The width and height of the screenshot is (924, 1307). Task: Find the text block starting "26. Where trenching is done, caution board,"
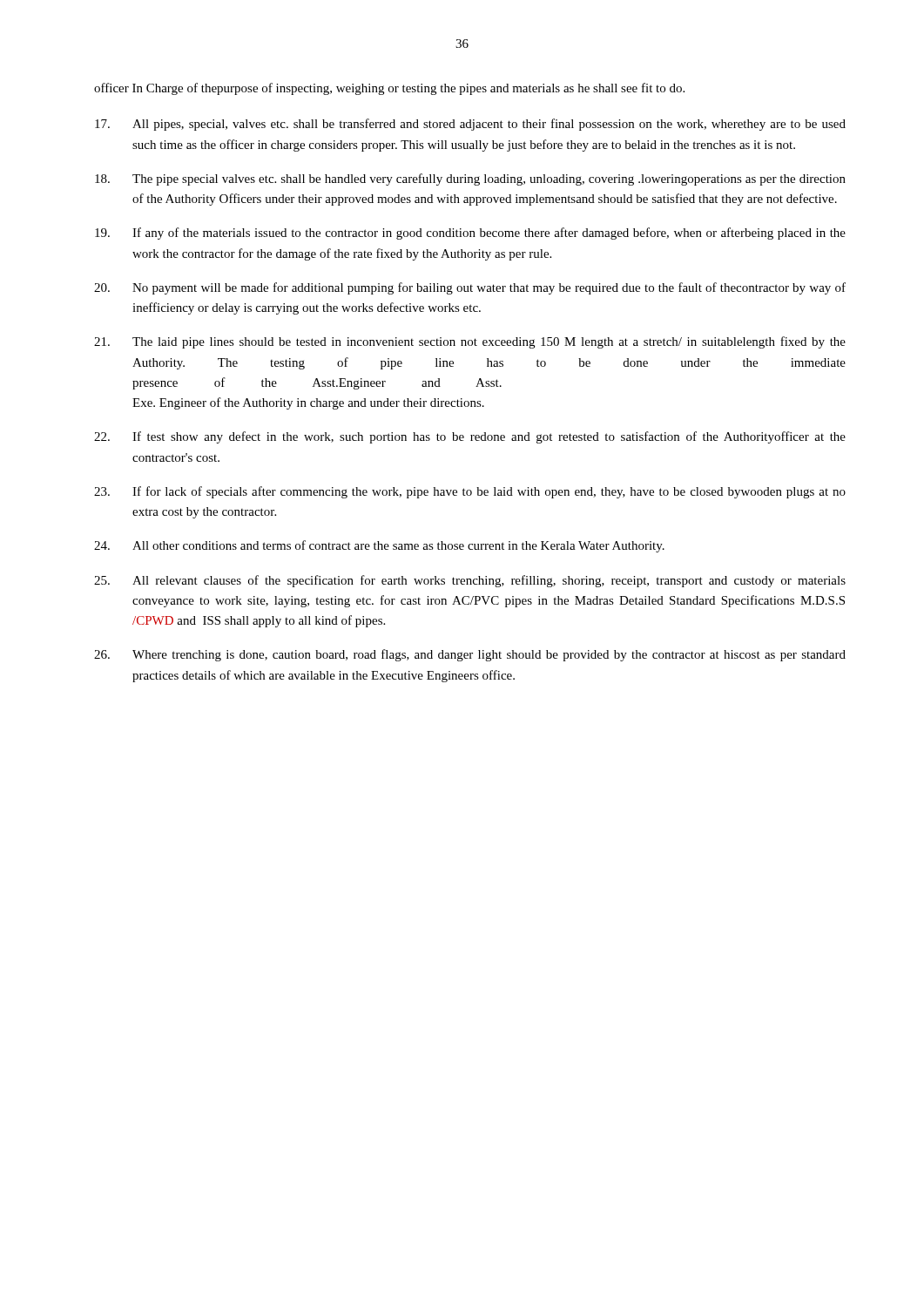coord(470,665)
